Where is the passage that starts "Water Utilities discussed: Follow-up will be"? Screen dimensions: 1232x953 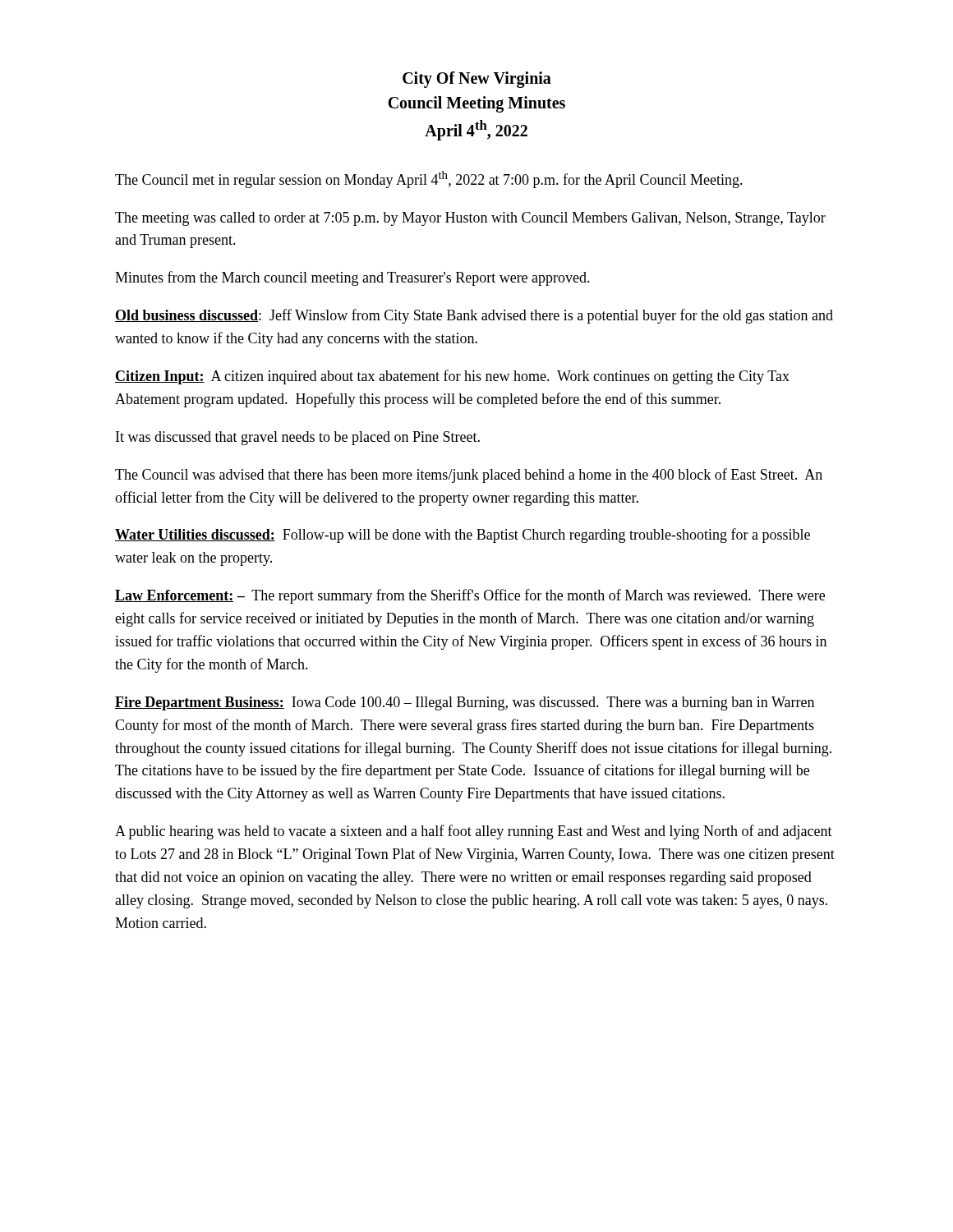(x=463, y=547)
